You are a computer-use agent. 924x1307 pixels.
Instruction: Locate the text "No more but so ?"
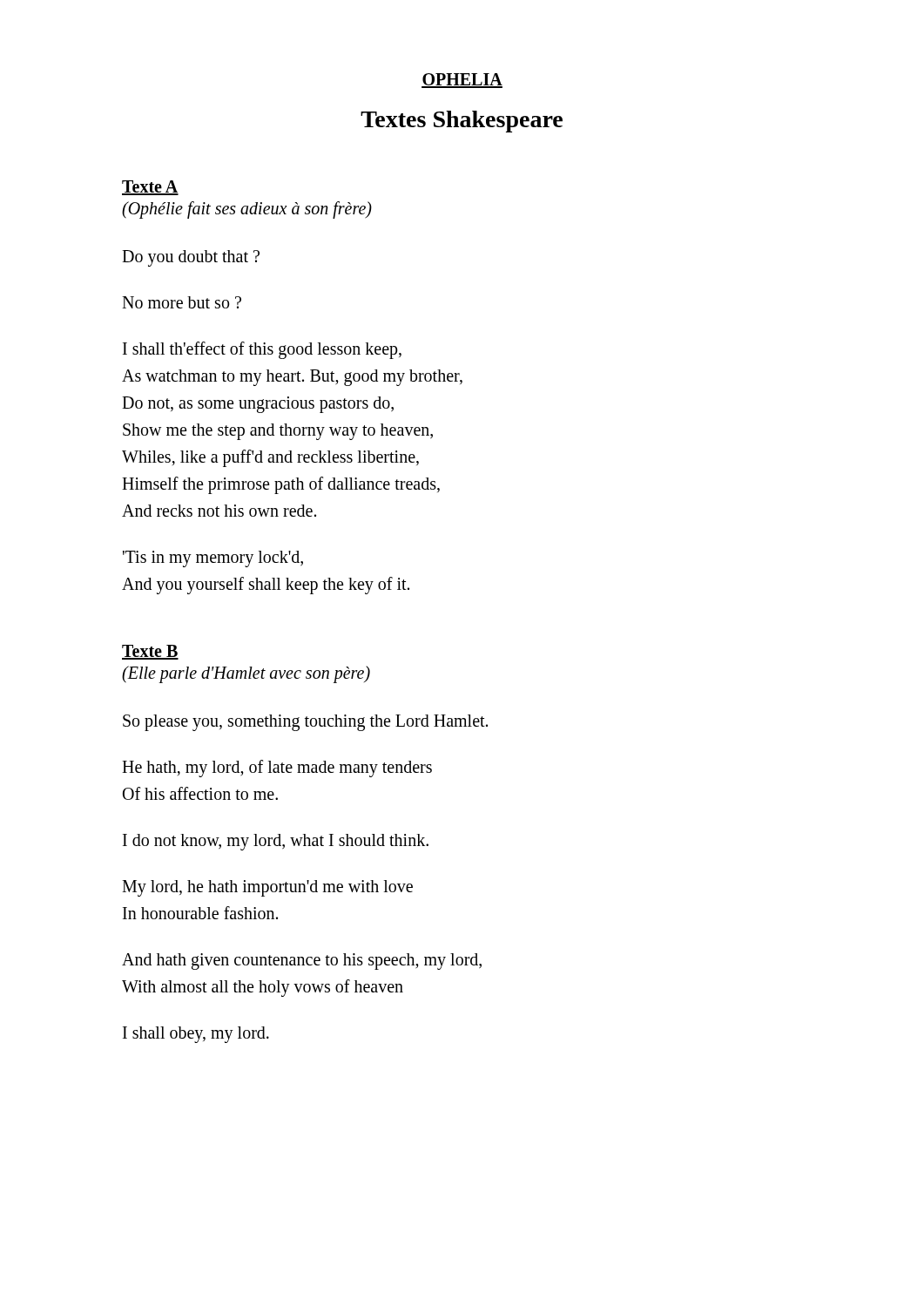182,302
